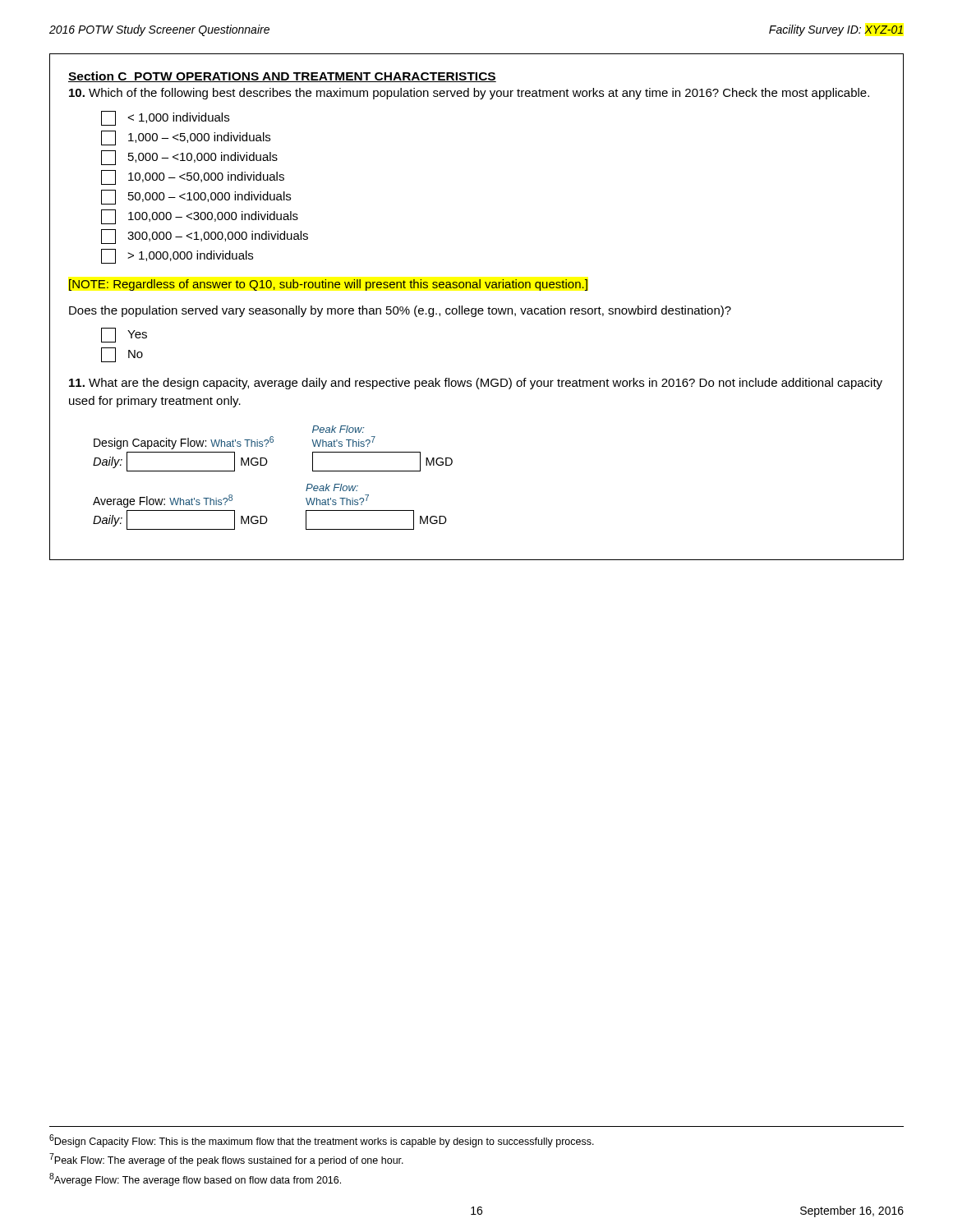The height and width of the screenshot is (1232, 953).
Task: Find the region starting "6Design Capacity Flow: This"
Action: [x=322, y=1141]
